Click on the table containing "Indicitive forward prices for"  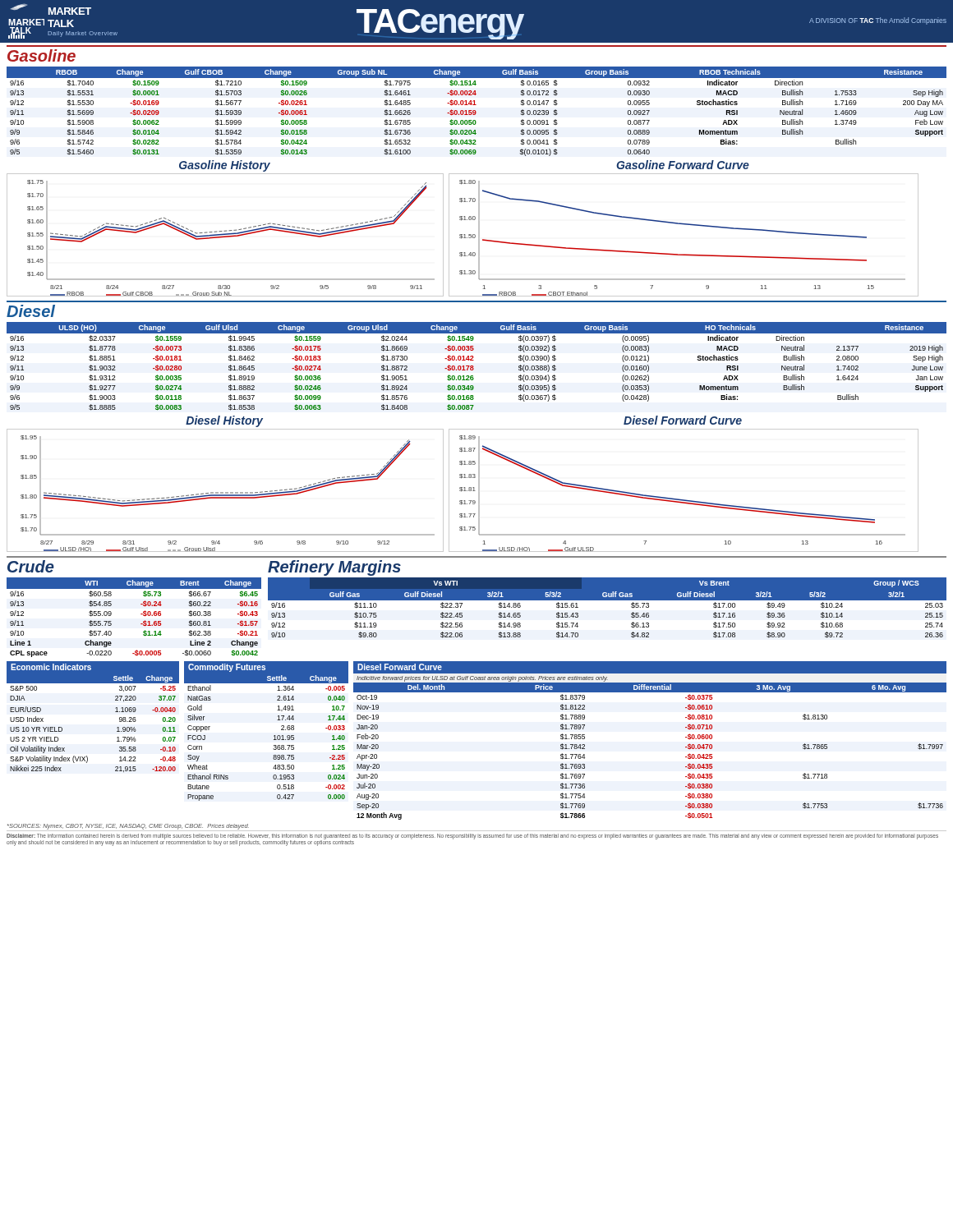(x=650, y=741)
